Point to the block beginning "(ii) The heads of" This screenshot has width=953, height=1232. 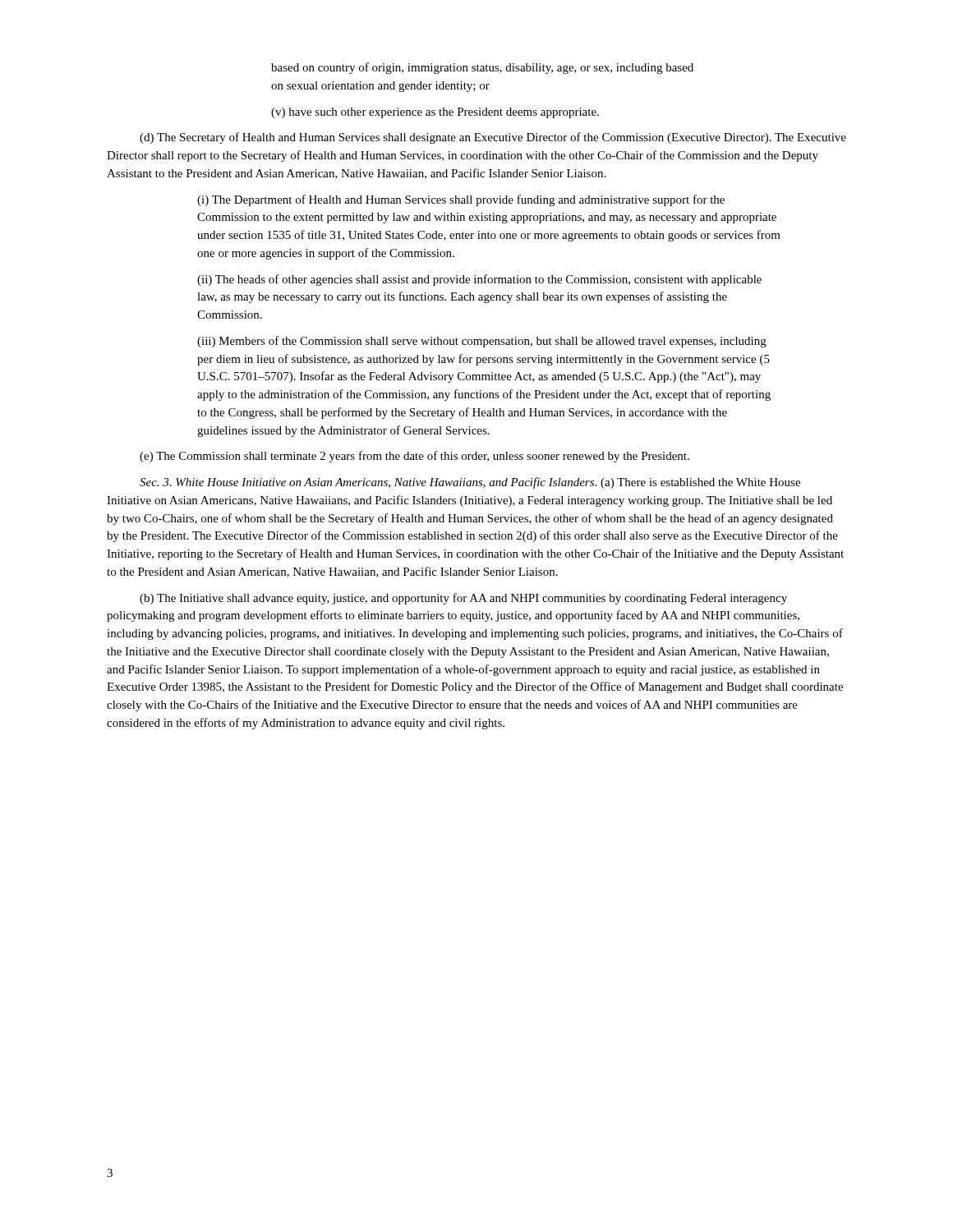coord(489,297)
